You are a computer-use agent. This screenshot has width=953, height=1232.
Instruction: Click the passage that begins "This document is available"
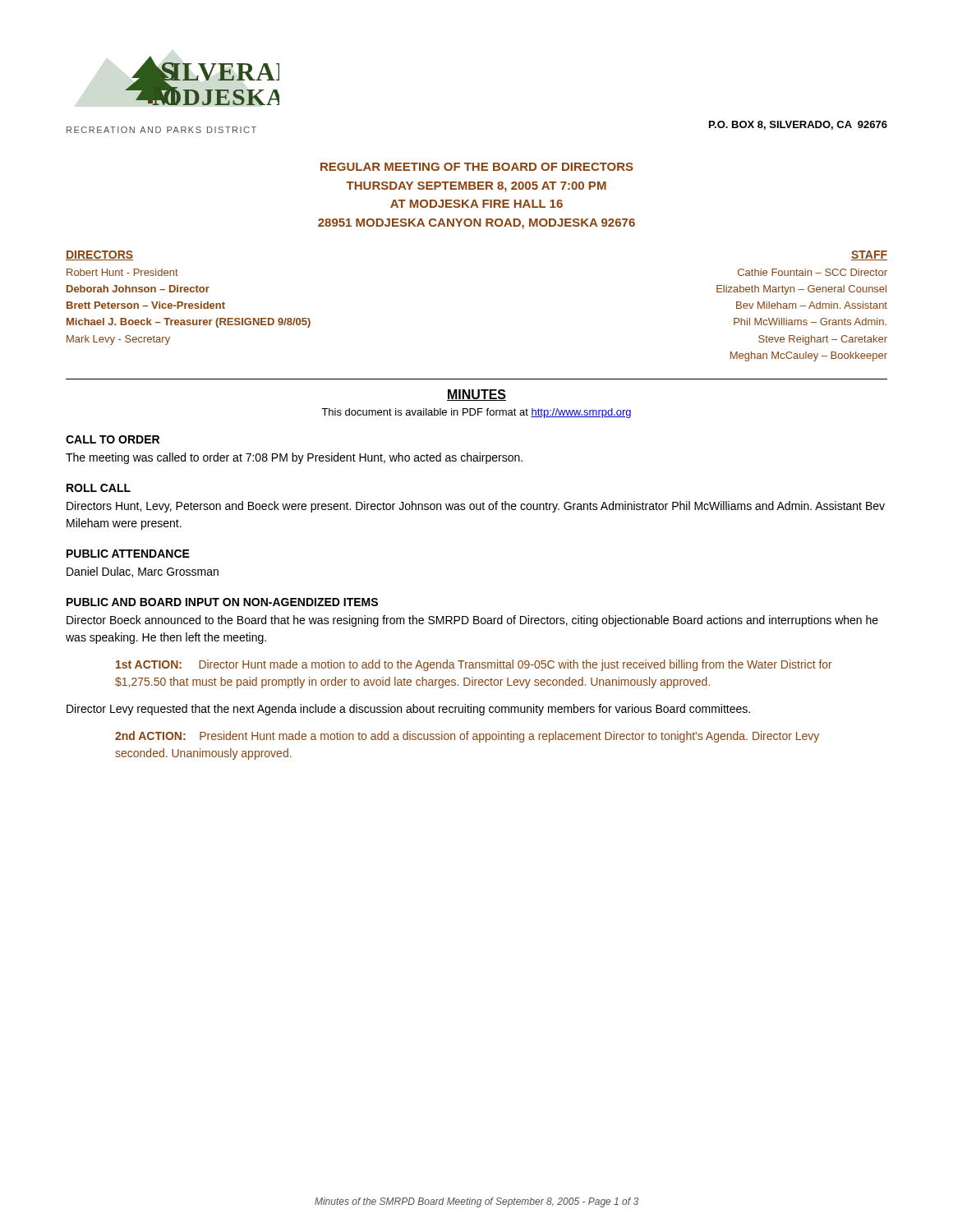click(476, 412)
